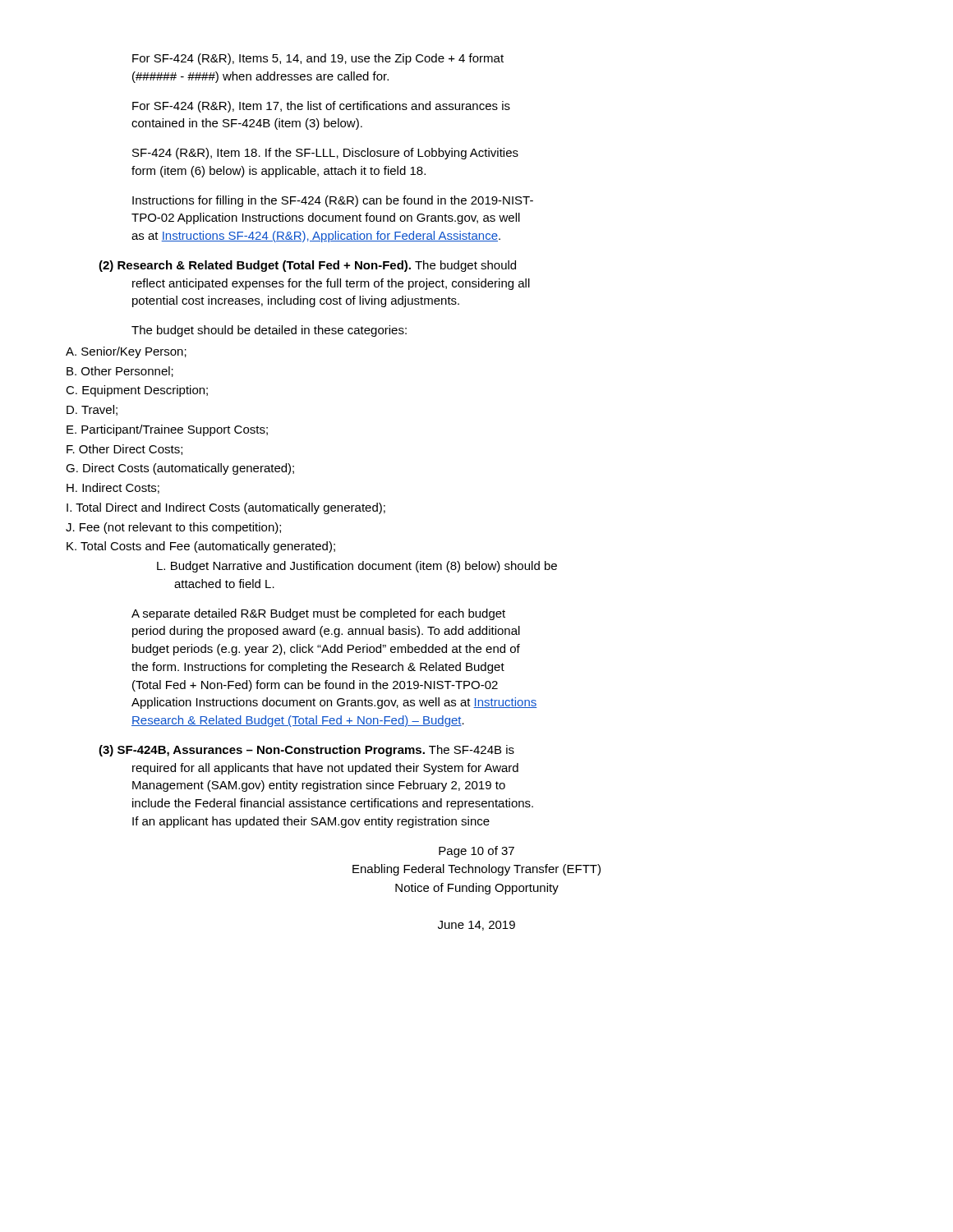Click on the list item that says "I. Total Direct and Indirect Costs (automatically generated);"

(226, 507)
